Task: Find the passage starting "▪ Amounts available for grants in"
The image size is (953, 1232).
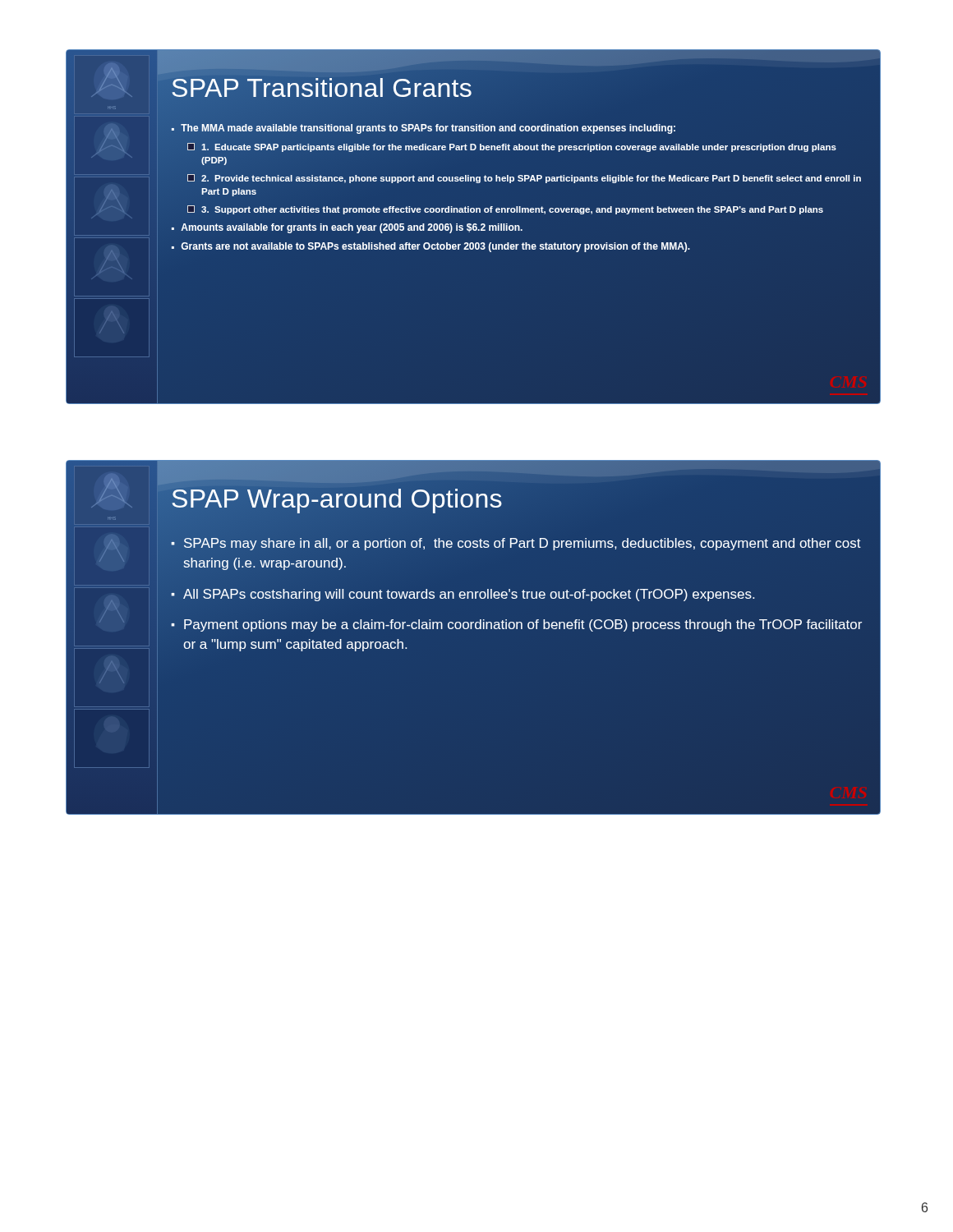Action: tap(347, 228)
